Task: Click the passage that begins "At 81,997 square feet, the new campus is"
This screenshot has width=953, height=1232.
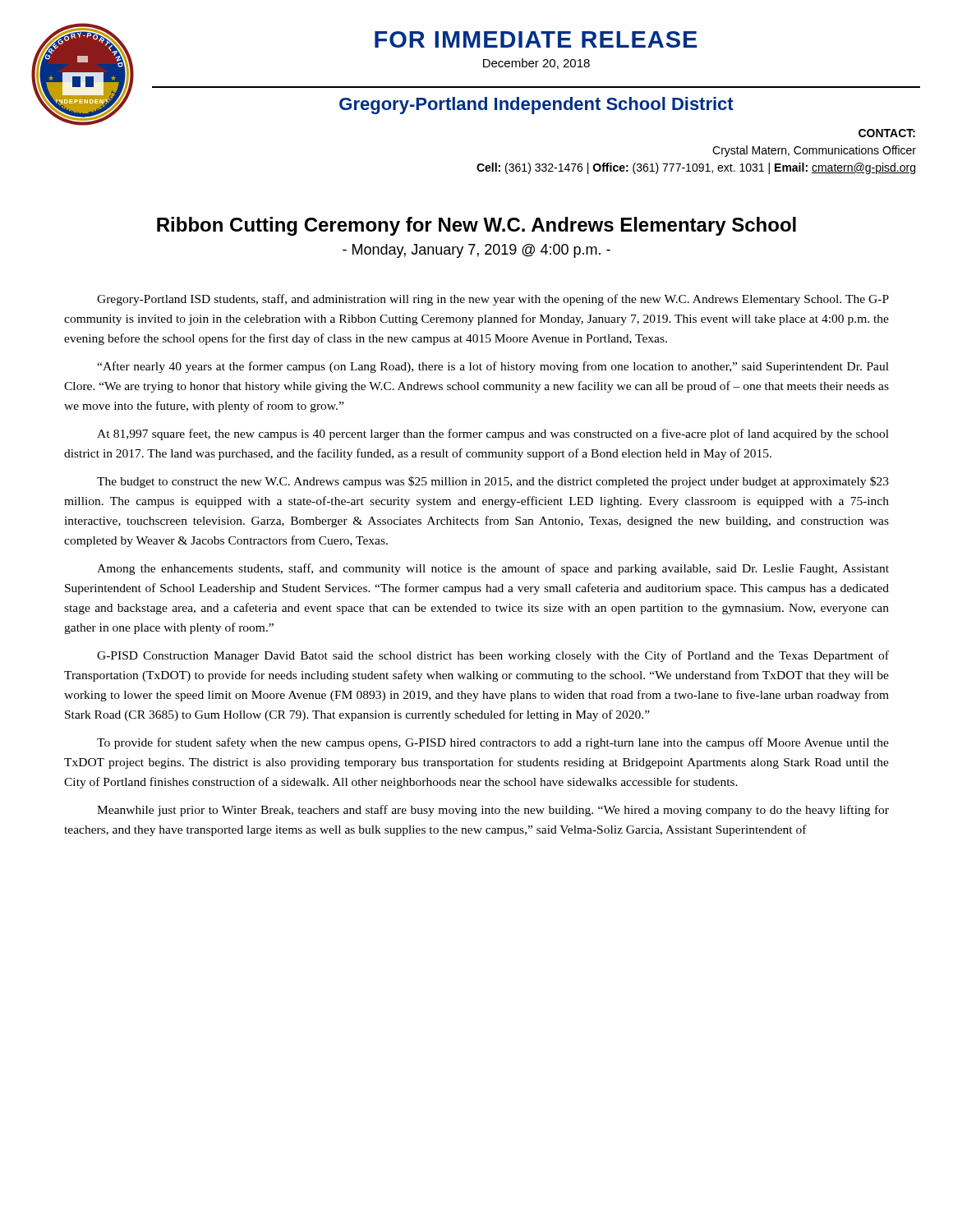Action: [476, 443]
